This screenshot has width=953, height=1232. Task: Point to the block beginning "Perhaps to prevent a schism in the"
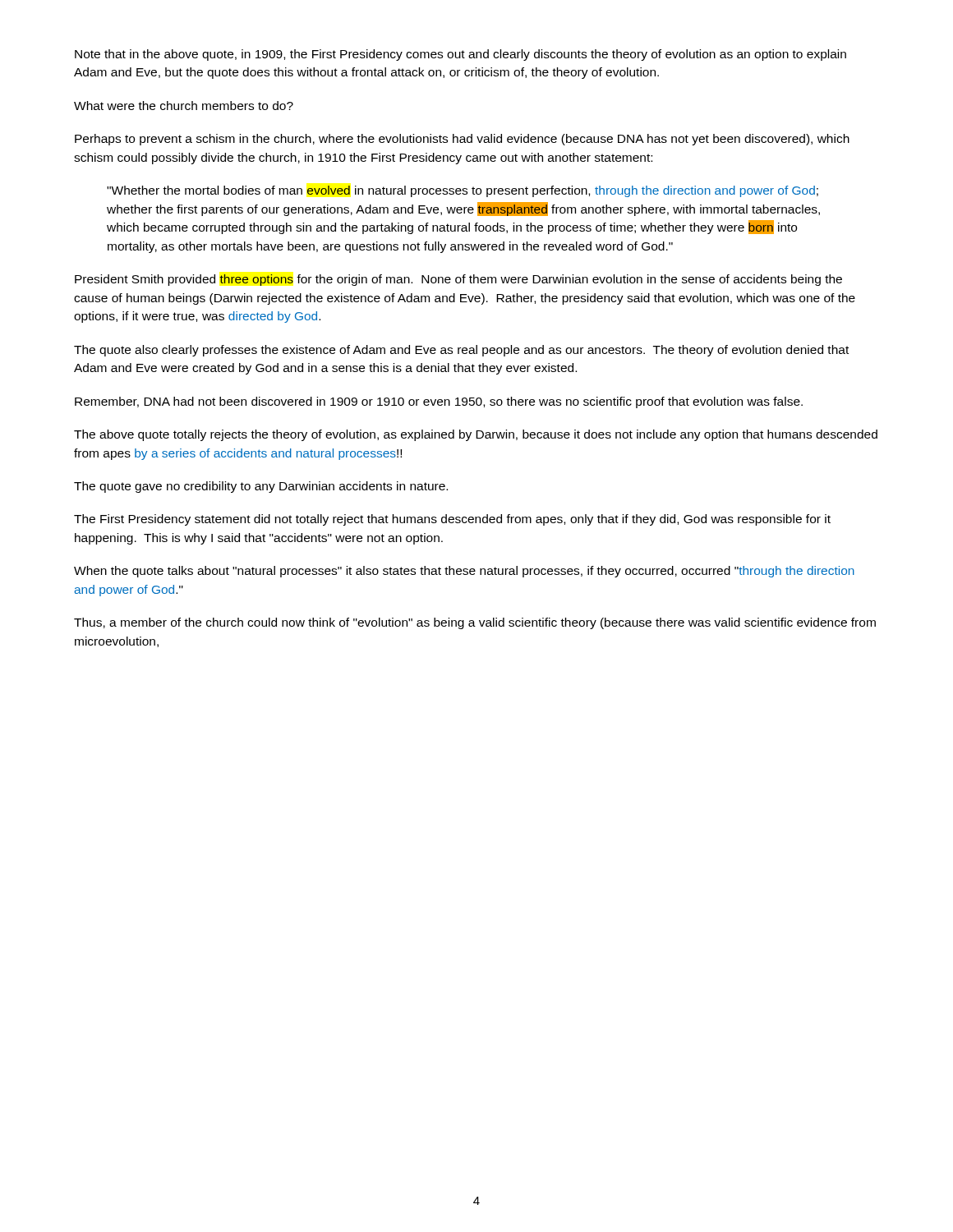click(462, 148)
